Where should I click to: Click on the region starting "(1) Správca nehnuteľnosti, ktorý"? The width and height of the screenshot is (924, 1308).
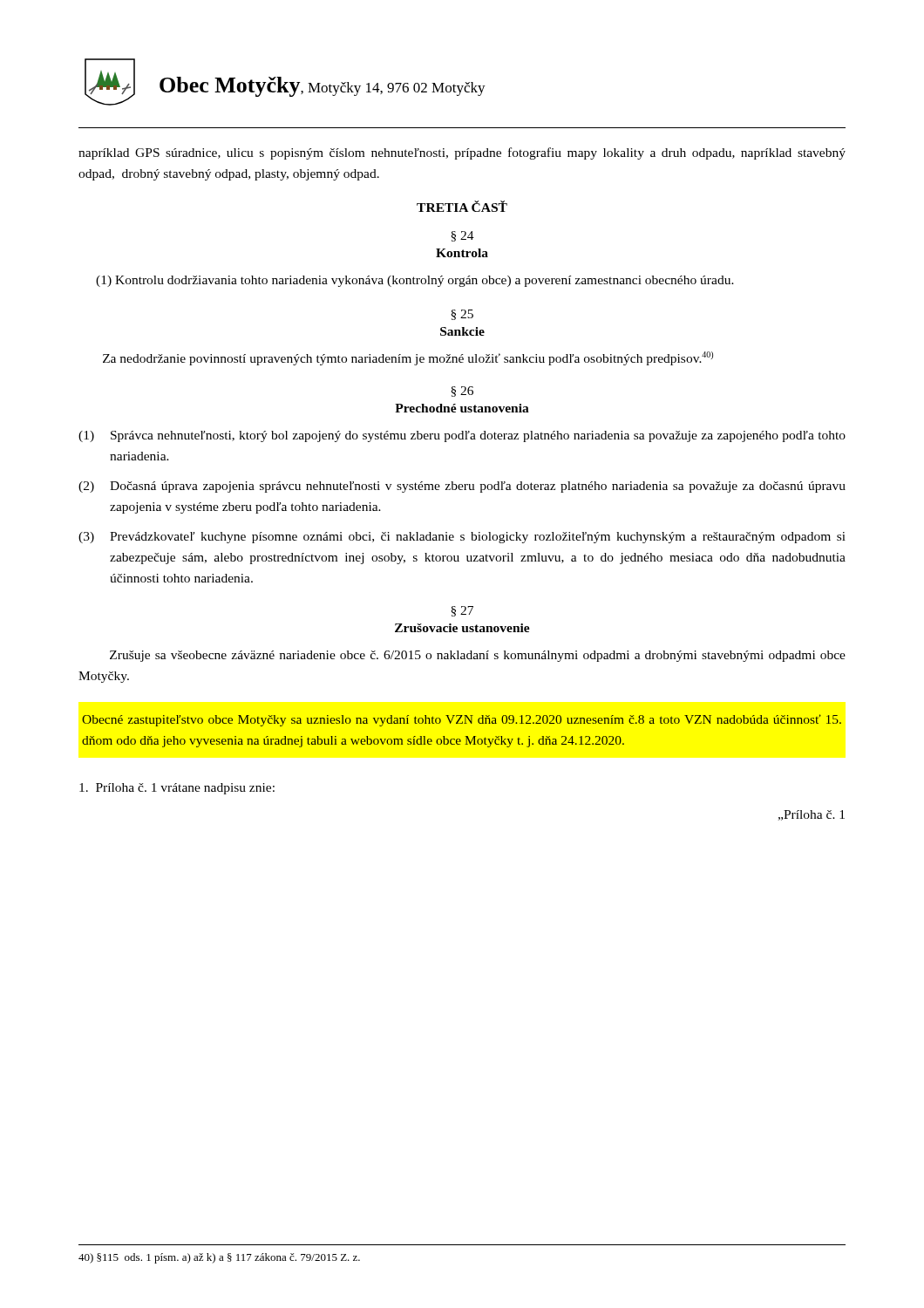[462, 446]
